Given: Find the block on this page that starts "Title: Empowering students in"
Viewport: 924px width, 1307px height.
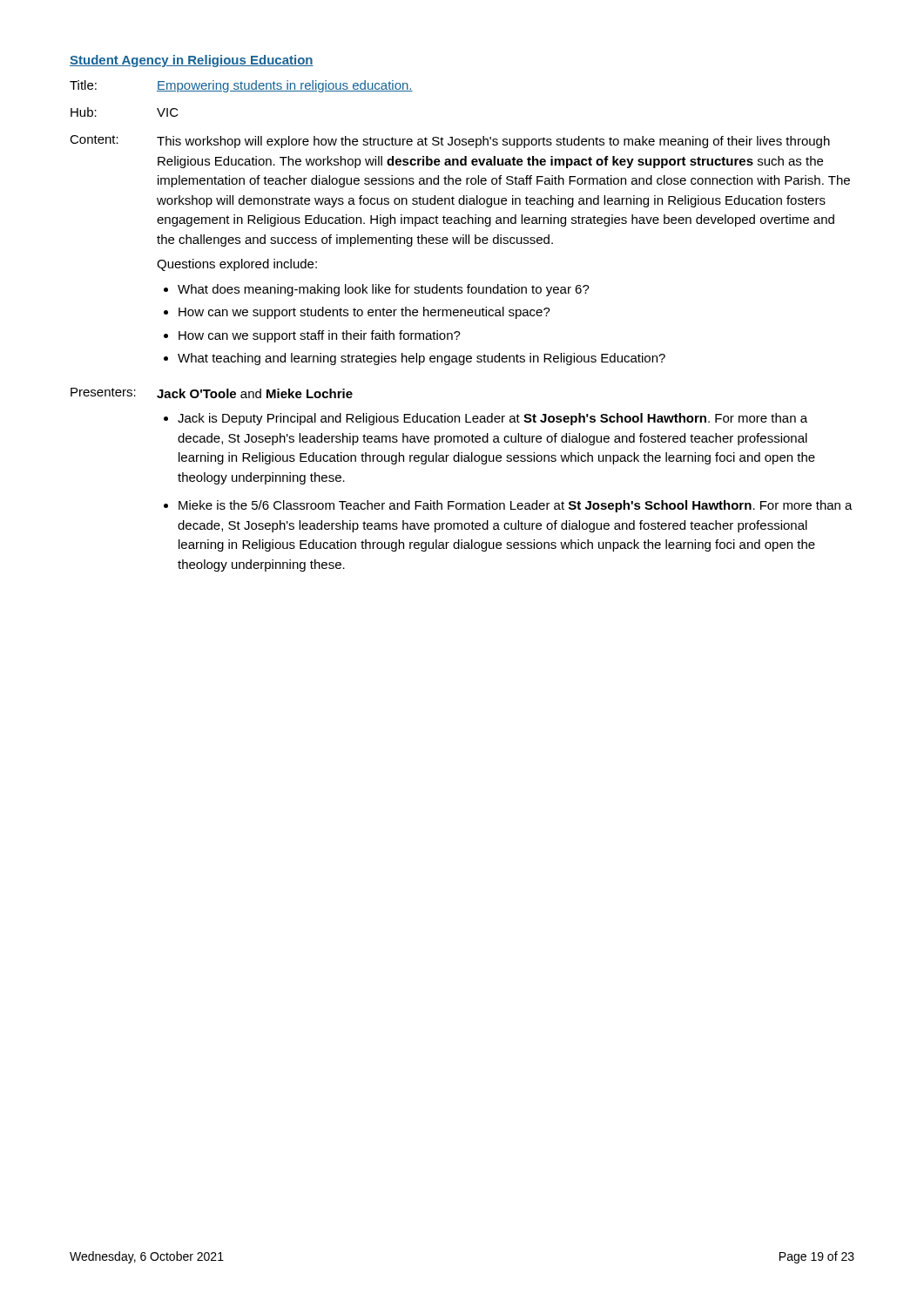Looking at the screenshot, I should coord(241,86).
